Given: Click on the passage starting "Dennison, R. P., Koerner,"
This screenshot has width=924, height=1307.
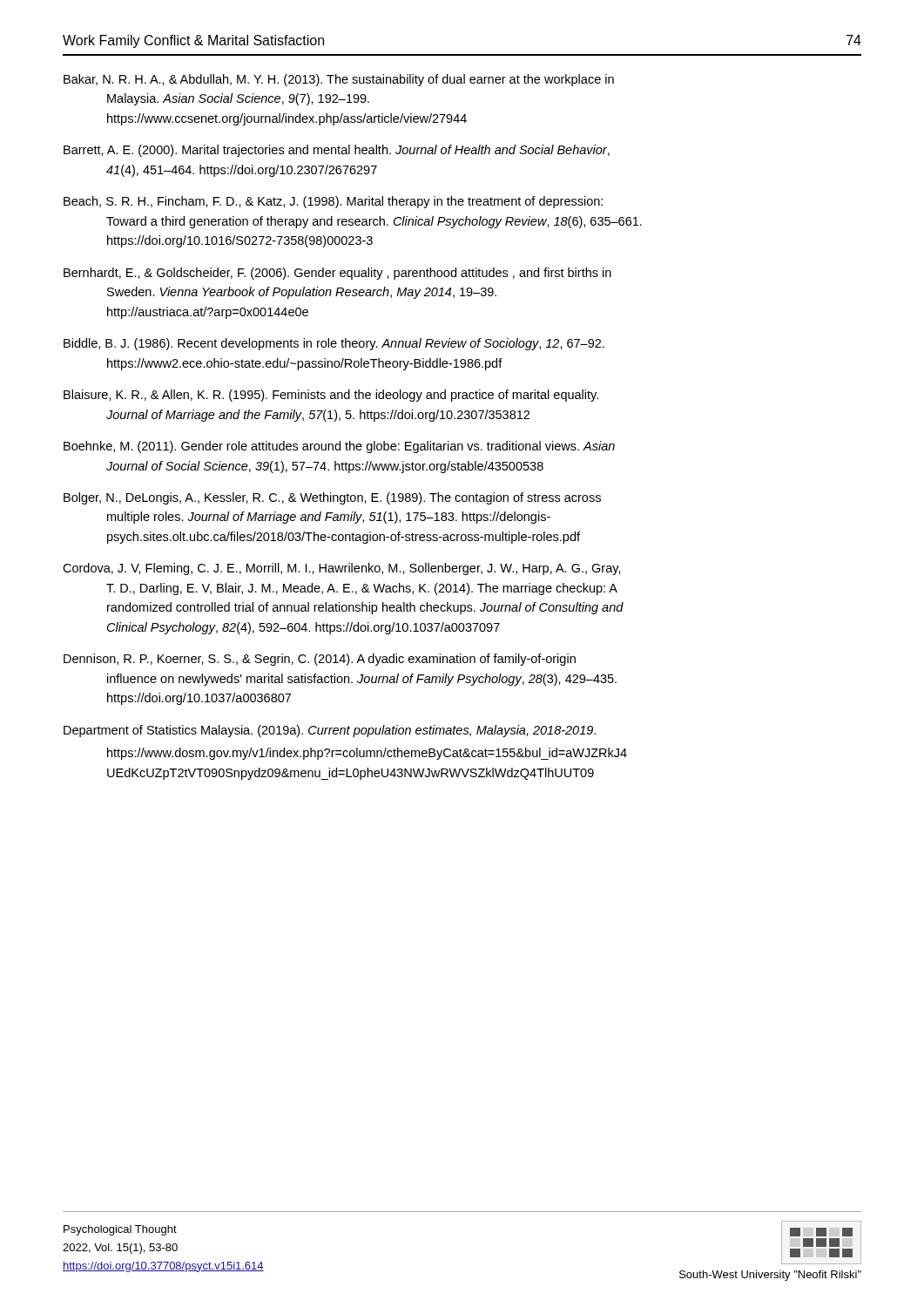Looking at the screenshot, I should point(462,680).
